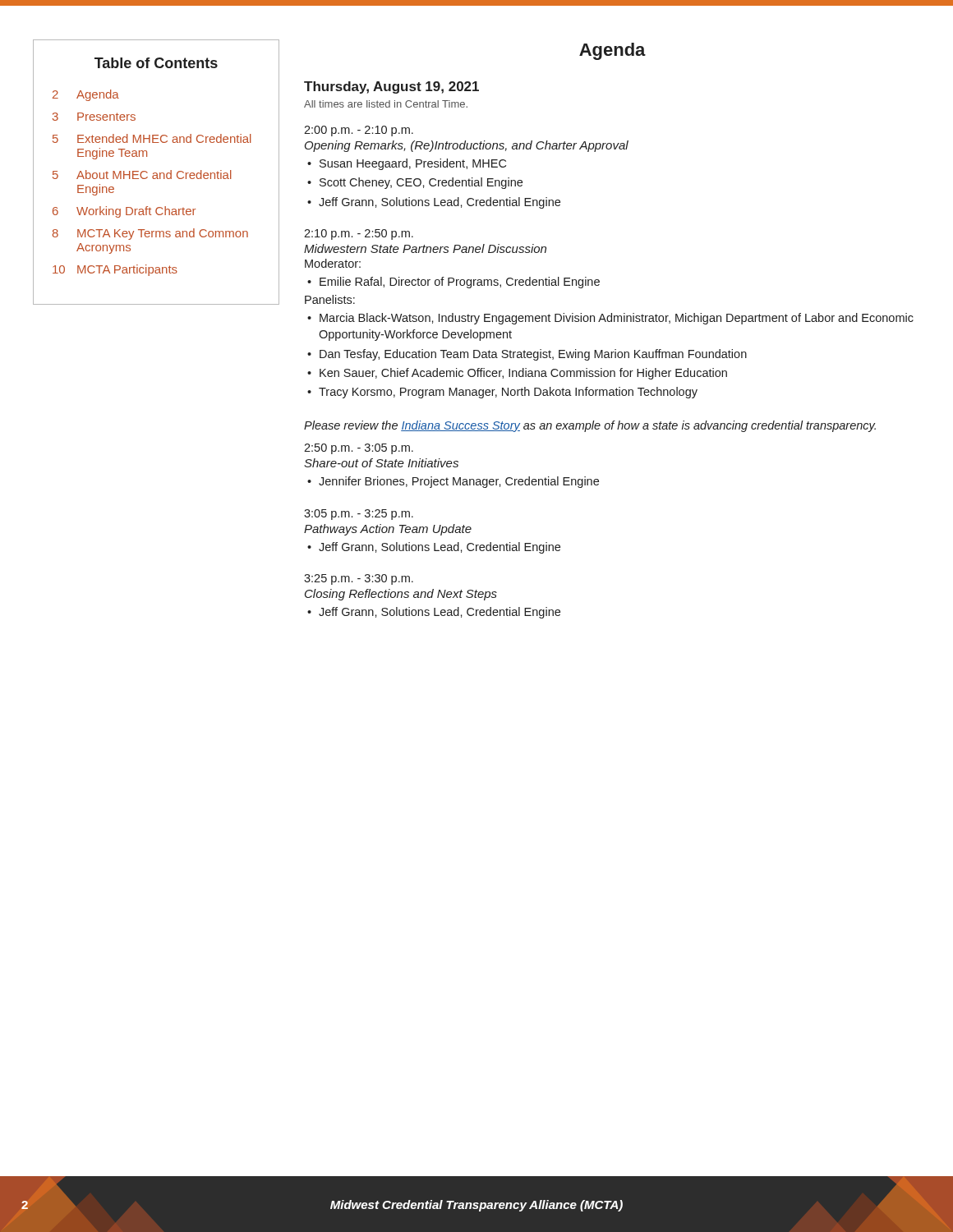Find the element starting "10MCTA Participants"
This screenshot has width=953, height=1232.
pos(115,269)
